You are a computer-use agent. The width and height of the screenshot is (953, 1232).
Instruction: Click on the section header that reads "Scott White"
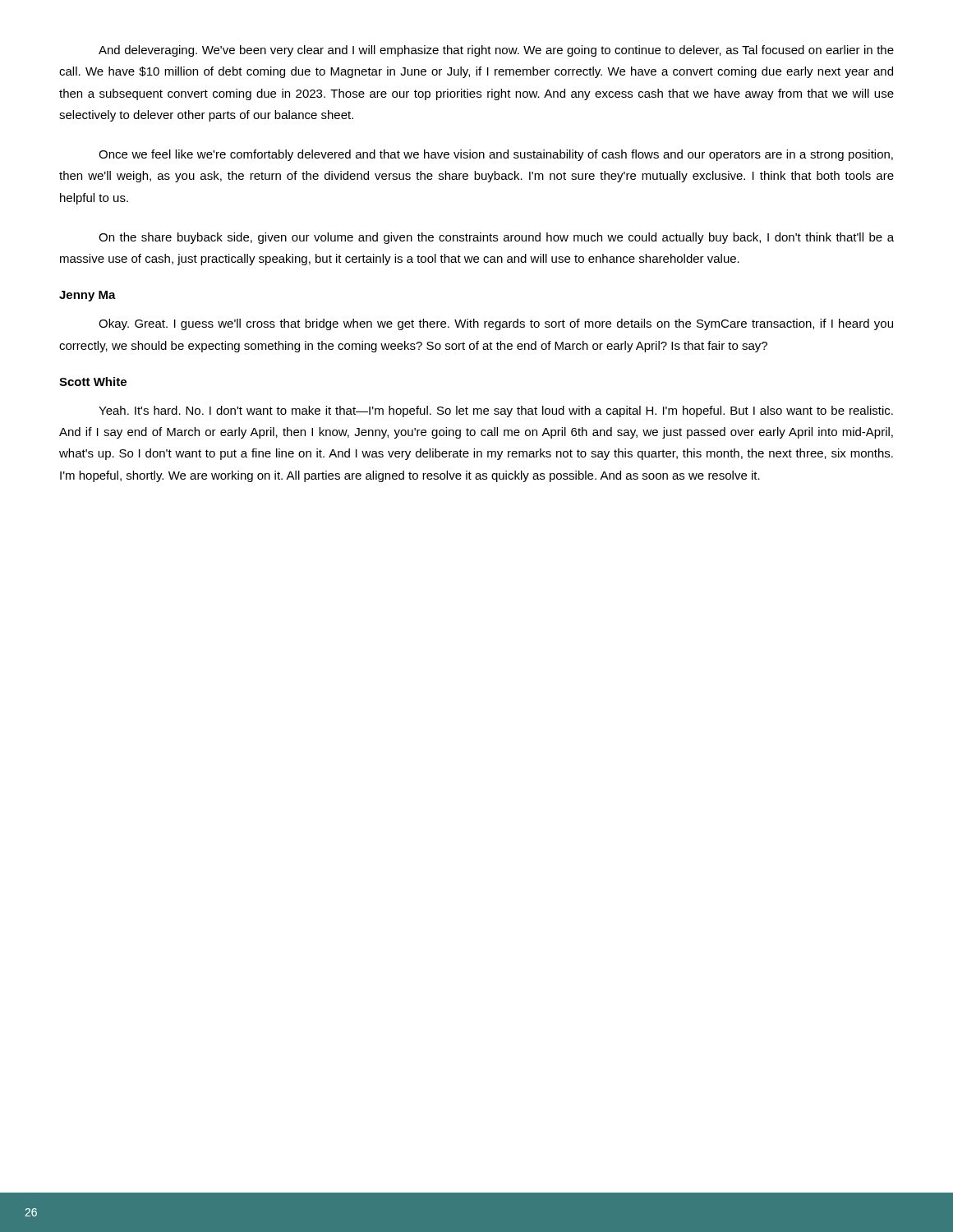coord(93,381)
